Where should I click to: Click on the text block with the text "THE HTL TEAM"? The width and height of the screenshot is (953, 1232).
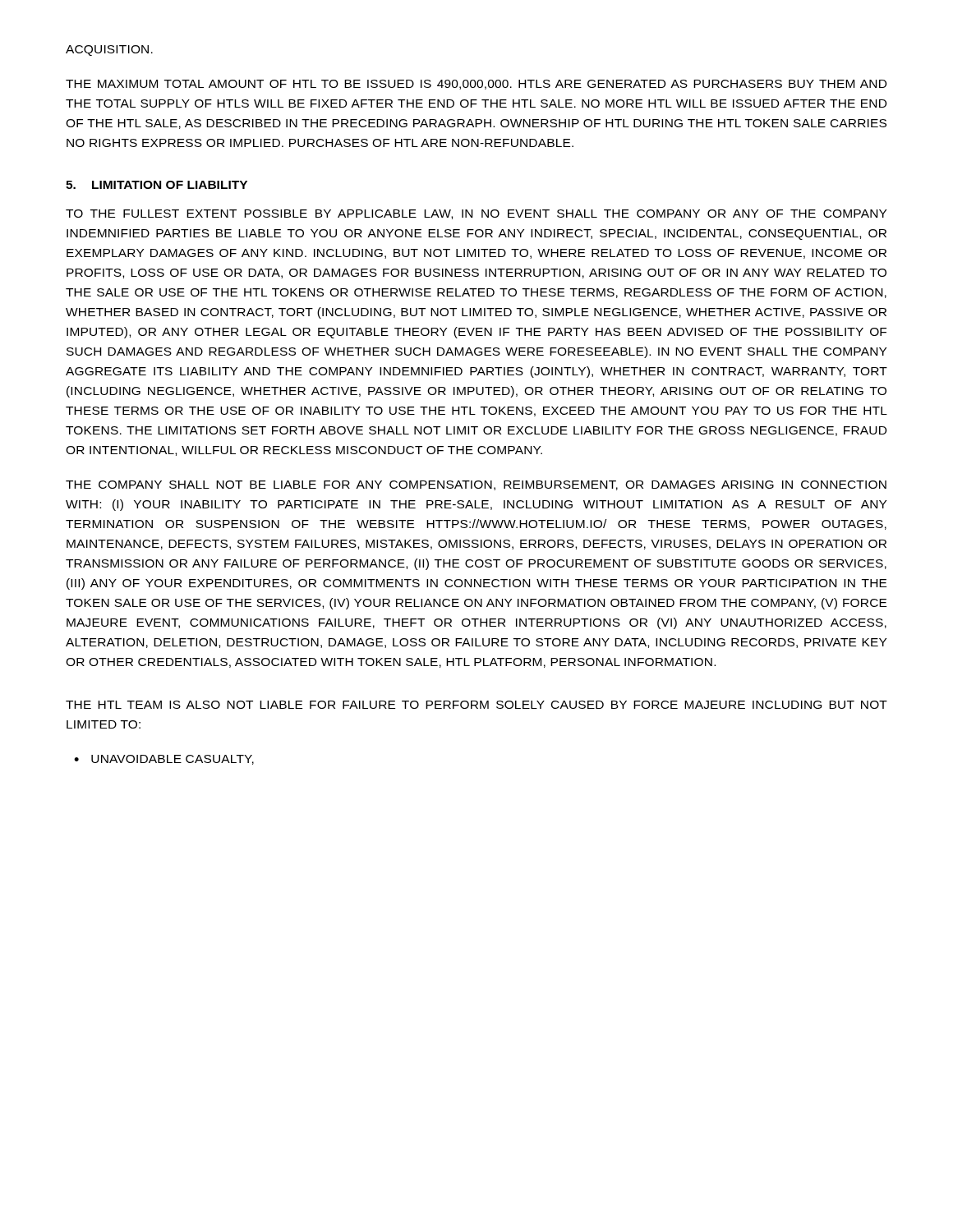pyautogui.click(x=476, y=714)
